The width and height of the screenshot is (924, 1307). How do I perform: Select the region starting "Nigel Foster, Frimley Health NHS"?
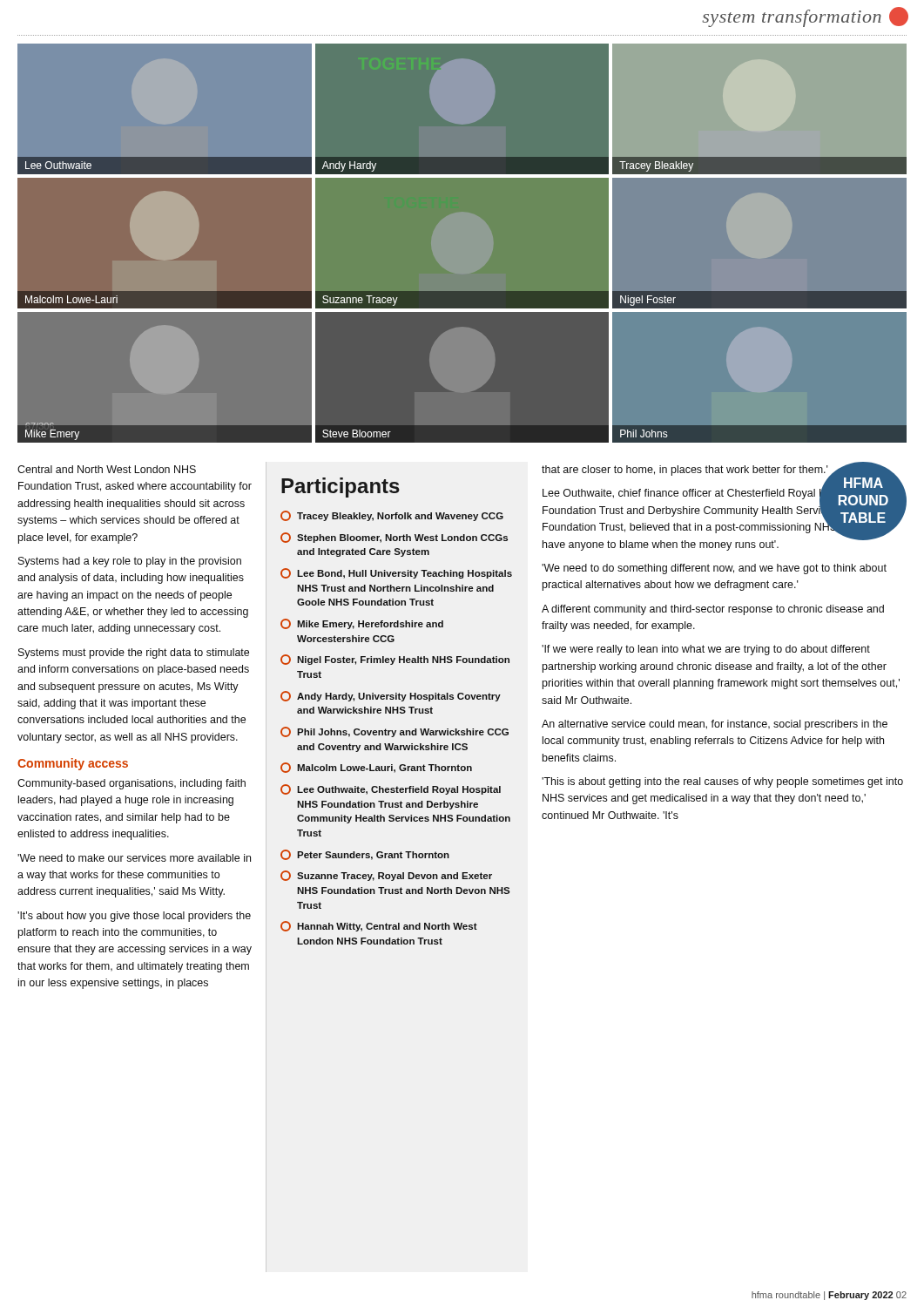(x=397, y=667)
